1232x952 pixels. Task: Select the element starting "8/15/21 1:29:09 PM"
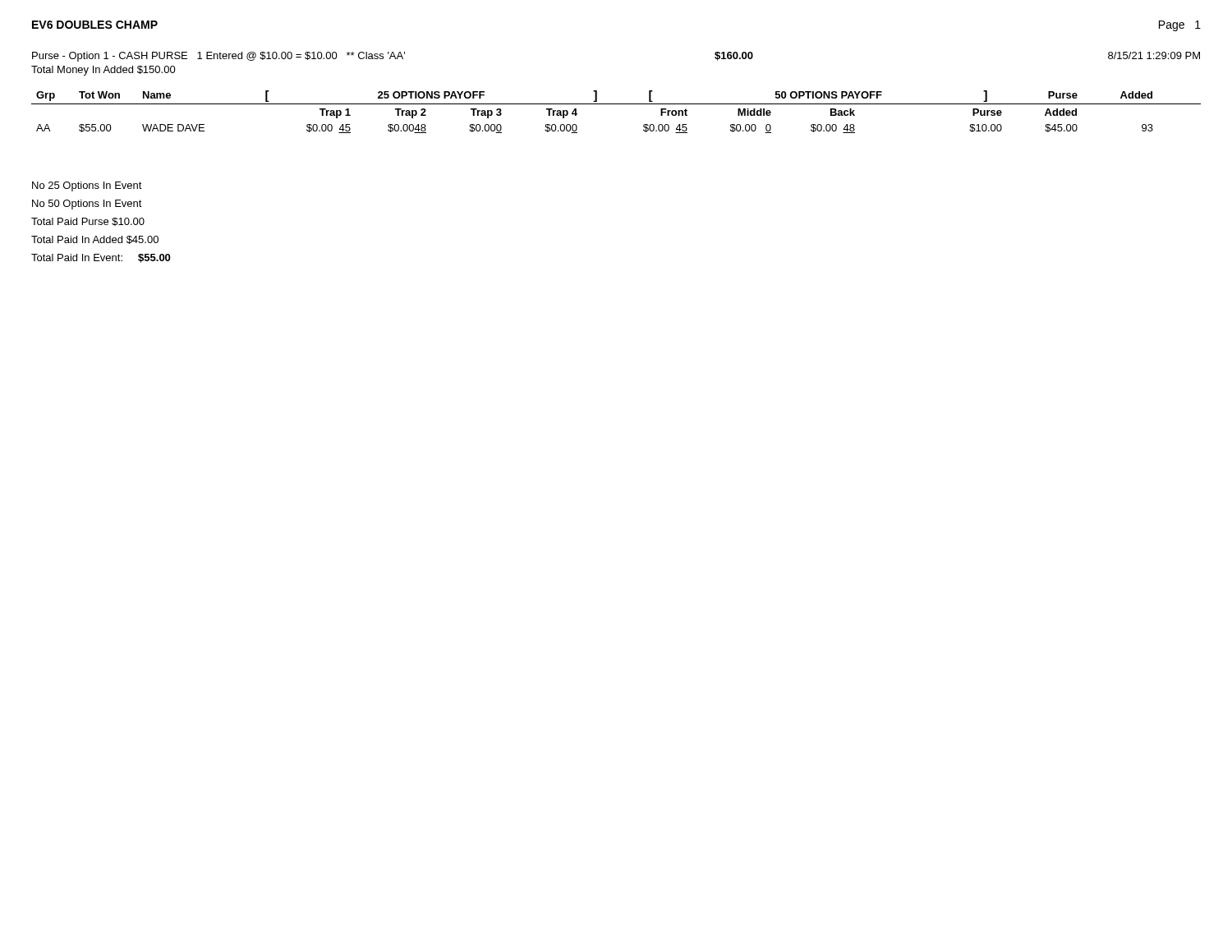(x=1154, y=55)
